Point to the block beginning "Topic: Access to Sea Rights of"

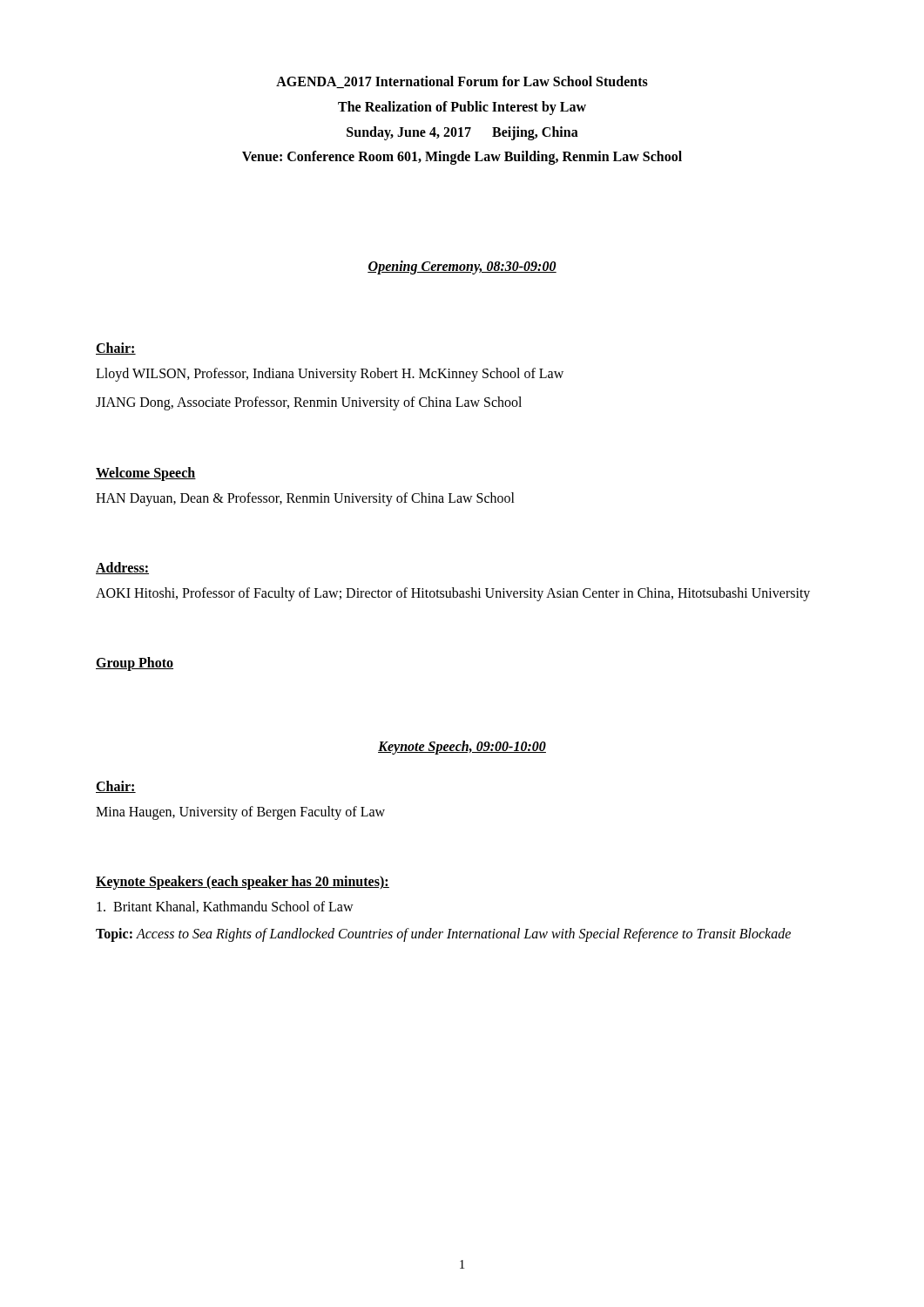pyautogui.click(x=443, y=934)
